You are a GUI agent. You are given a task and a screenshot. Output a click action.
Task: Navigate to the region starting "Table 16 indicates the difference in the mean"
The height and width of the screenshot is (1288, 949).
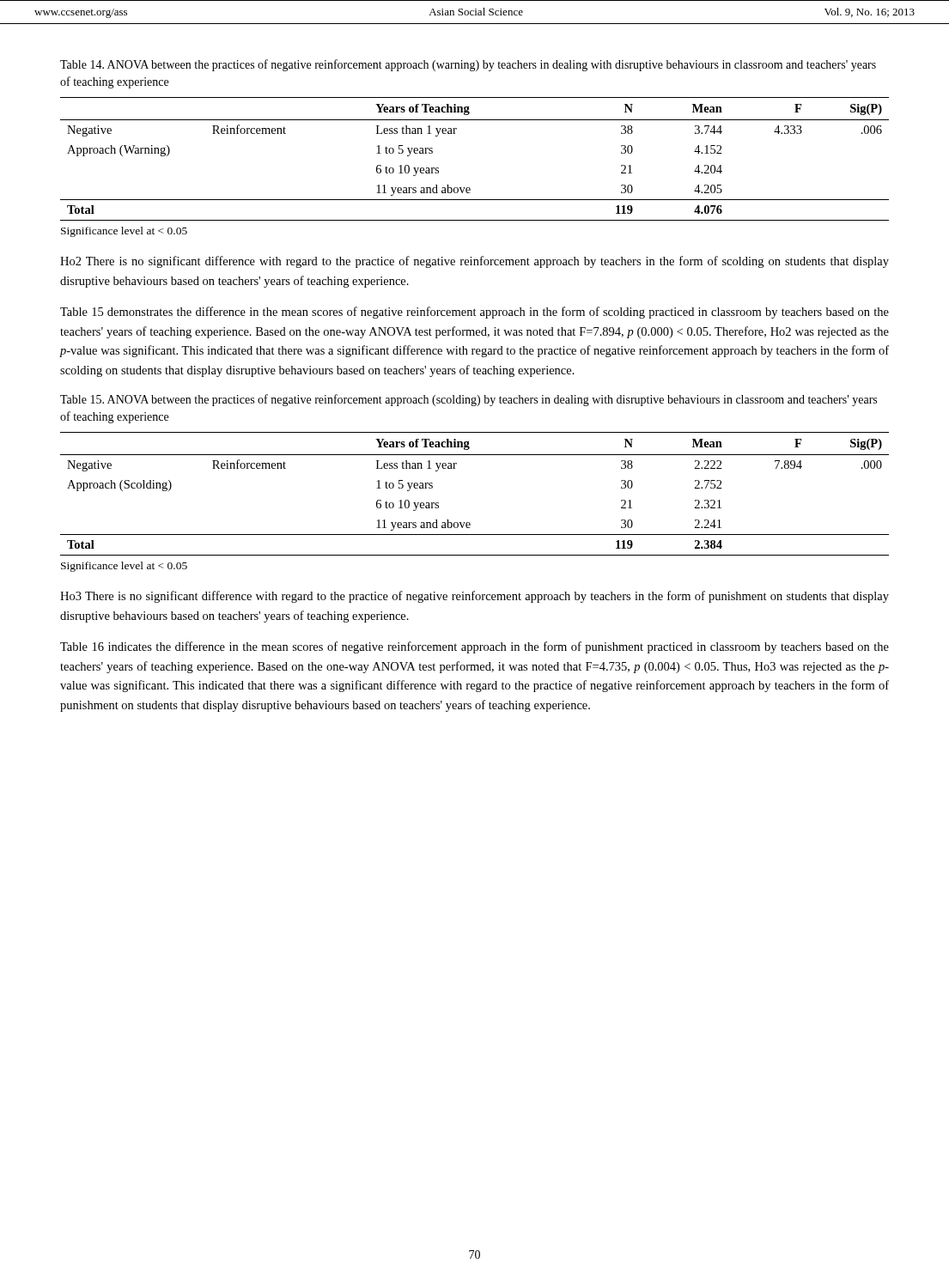coord(474,676)
